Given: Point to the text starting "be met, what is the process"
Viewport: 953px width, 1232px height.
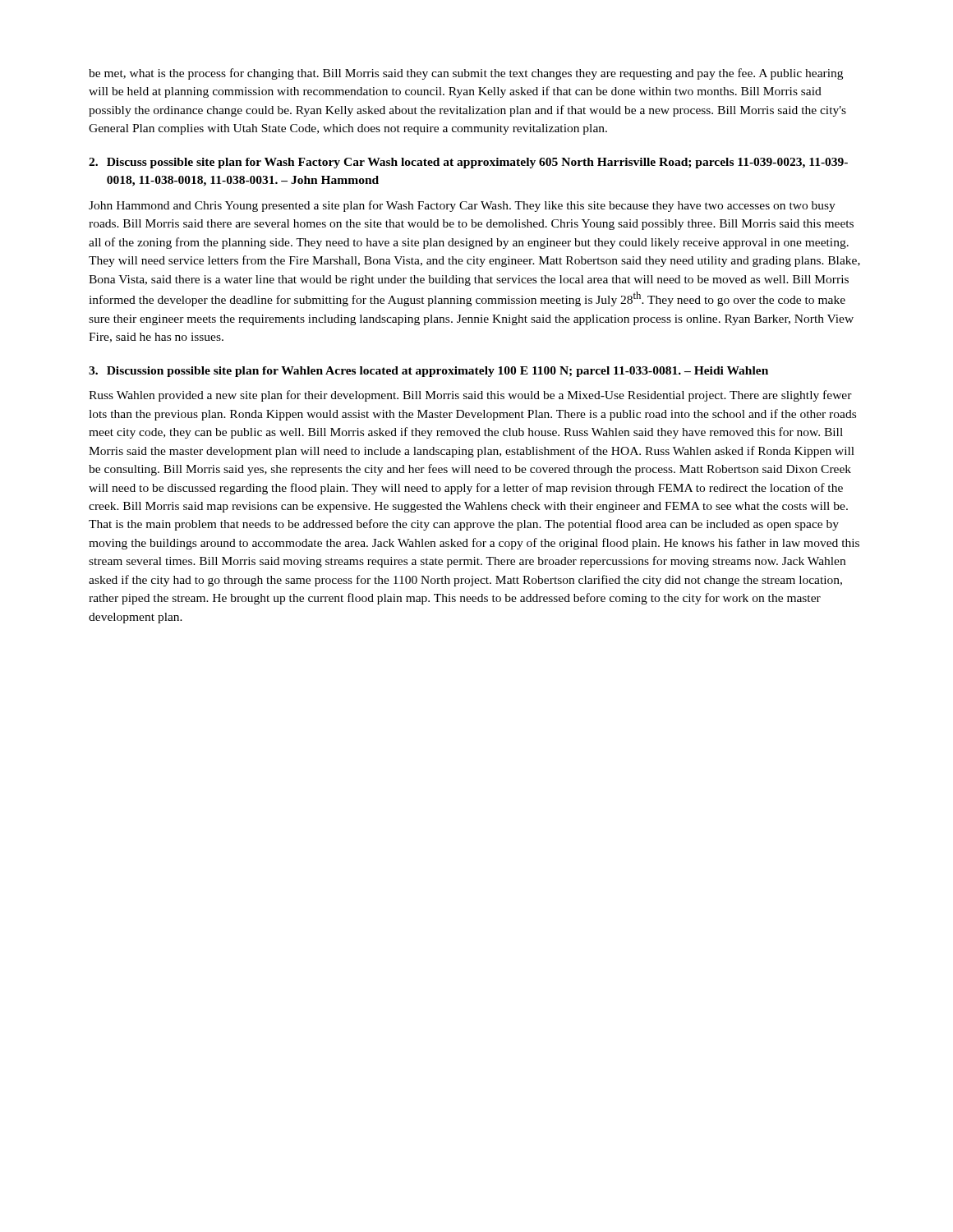Looking at the screenshot, I should pos(476,101).
